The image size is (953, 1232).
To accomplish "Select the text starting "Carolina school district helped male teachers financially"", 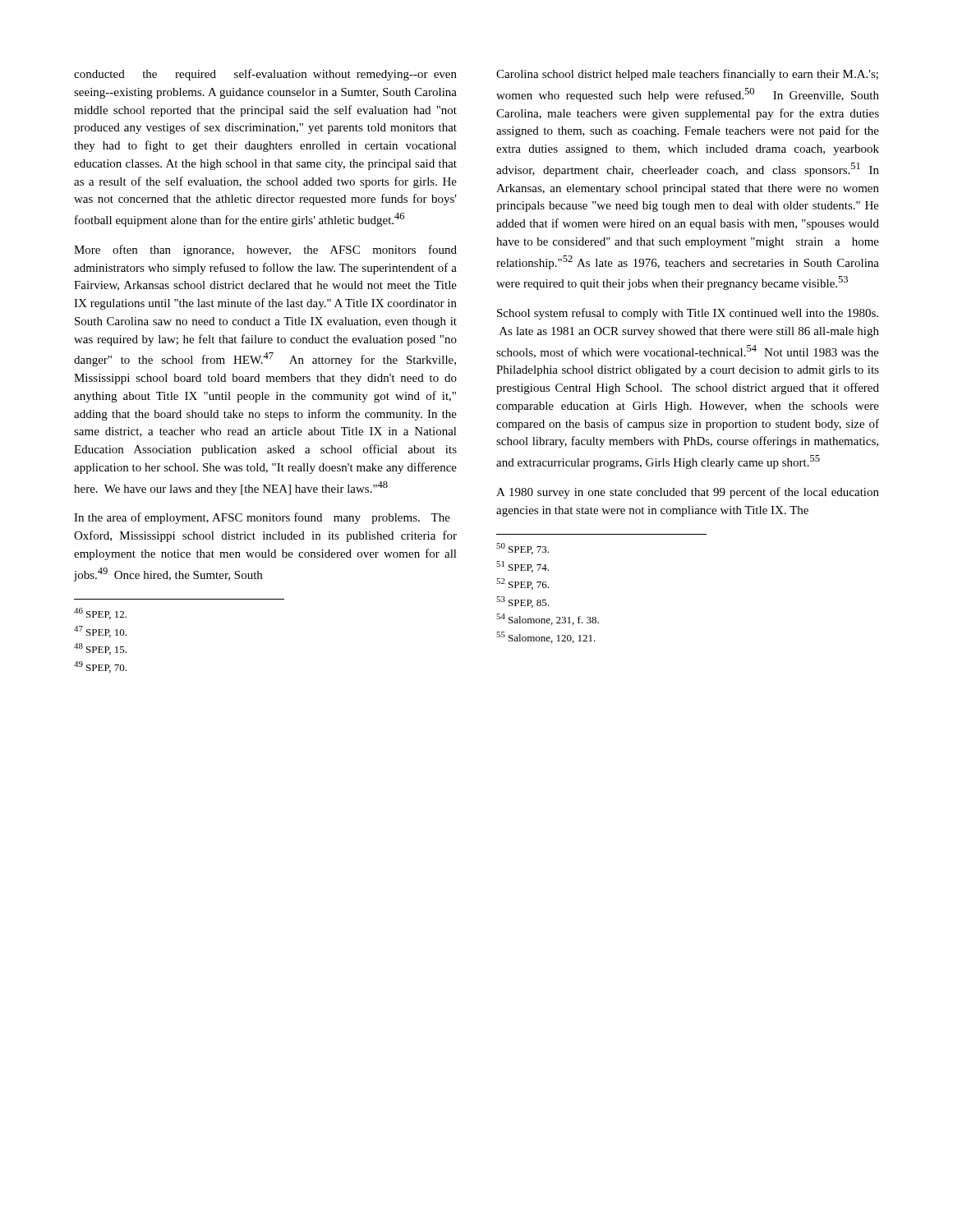I will tap(688, 179).
